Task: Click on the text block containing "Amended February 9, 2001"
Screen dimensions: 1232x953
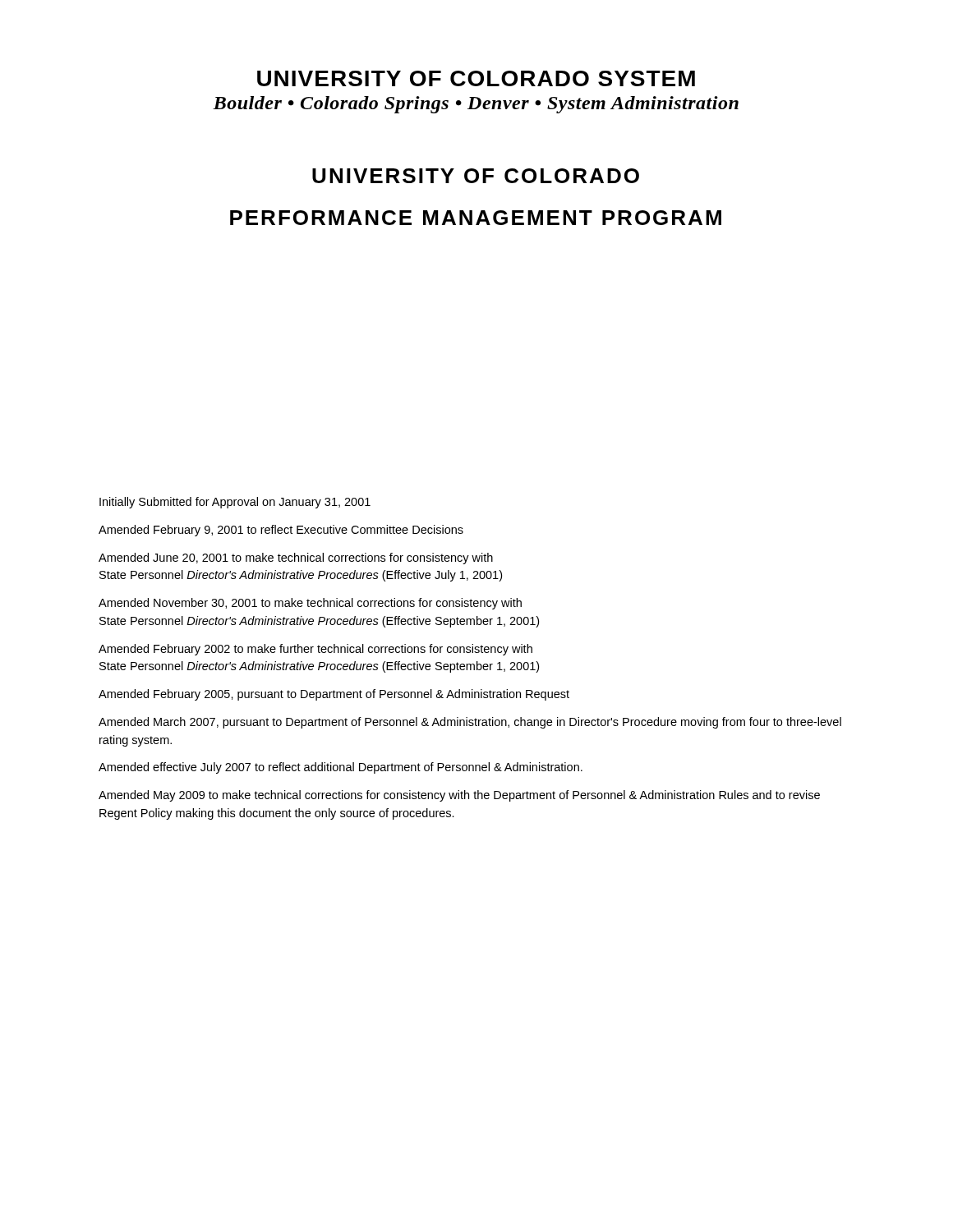Action: [281, 530]
